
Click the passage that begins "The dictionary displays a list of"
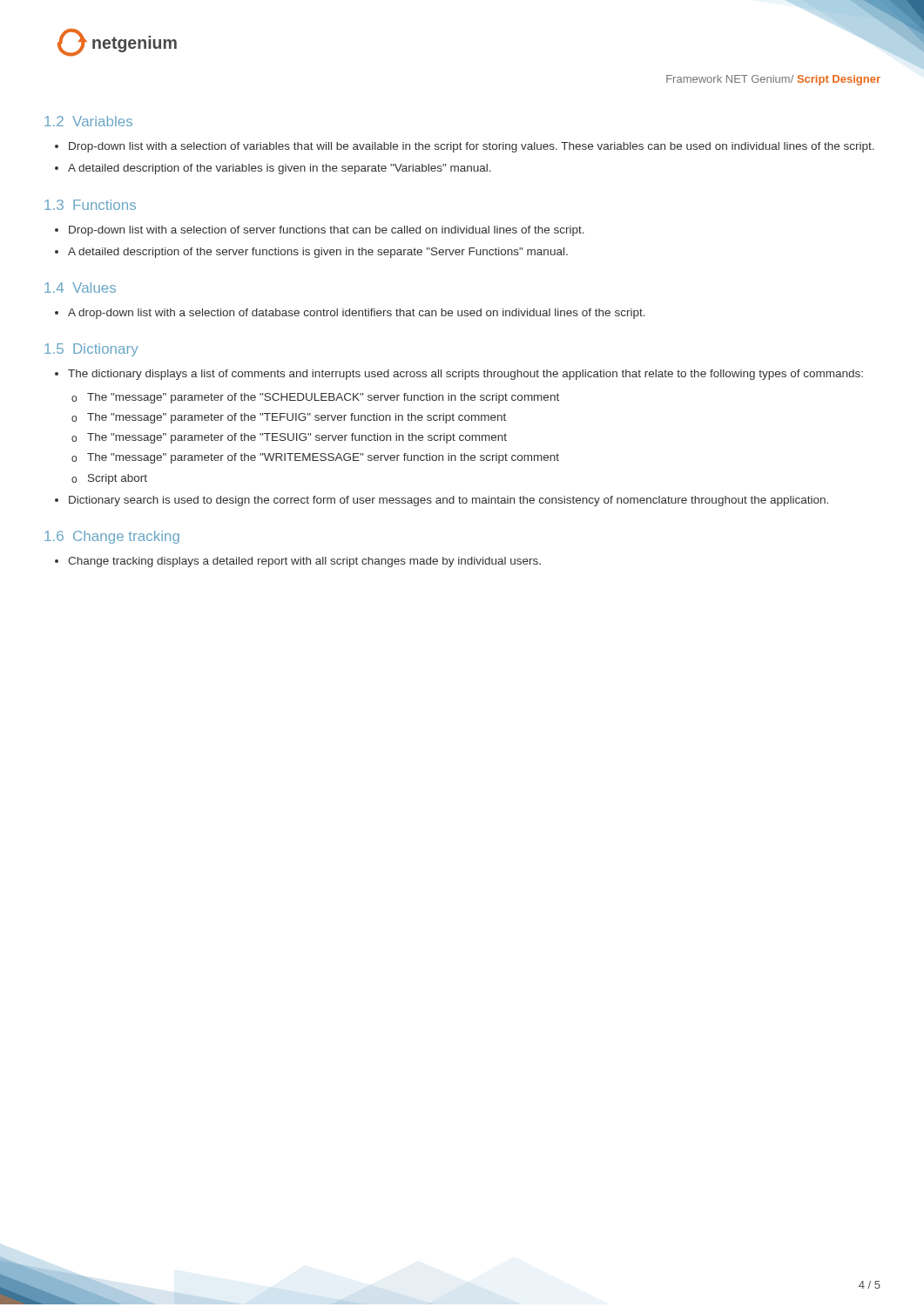click(474, 427)
